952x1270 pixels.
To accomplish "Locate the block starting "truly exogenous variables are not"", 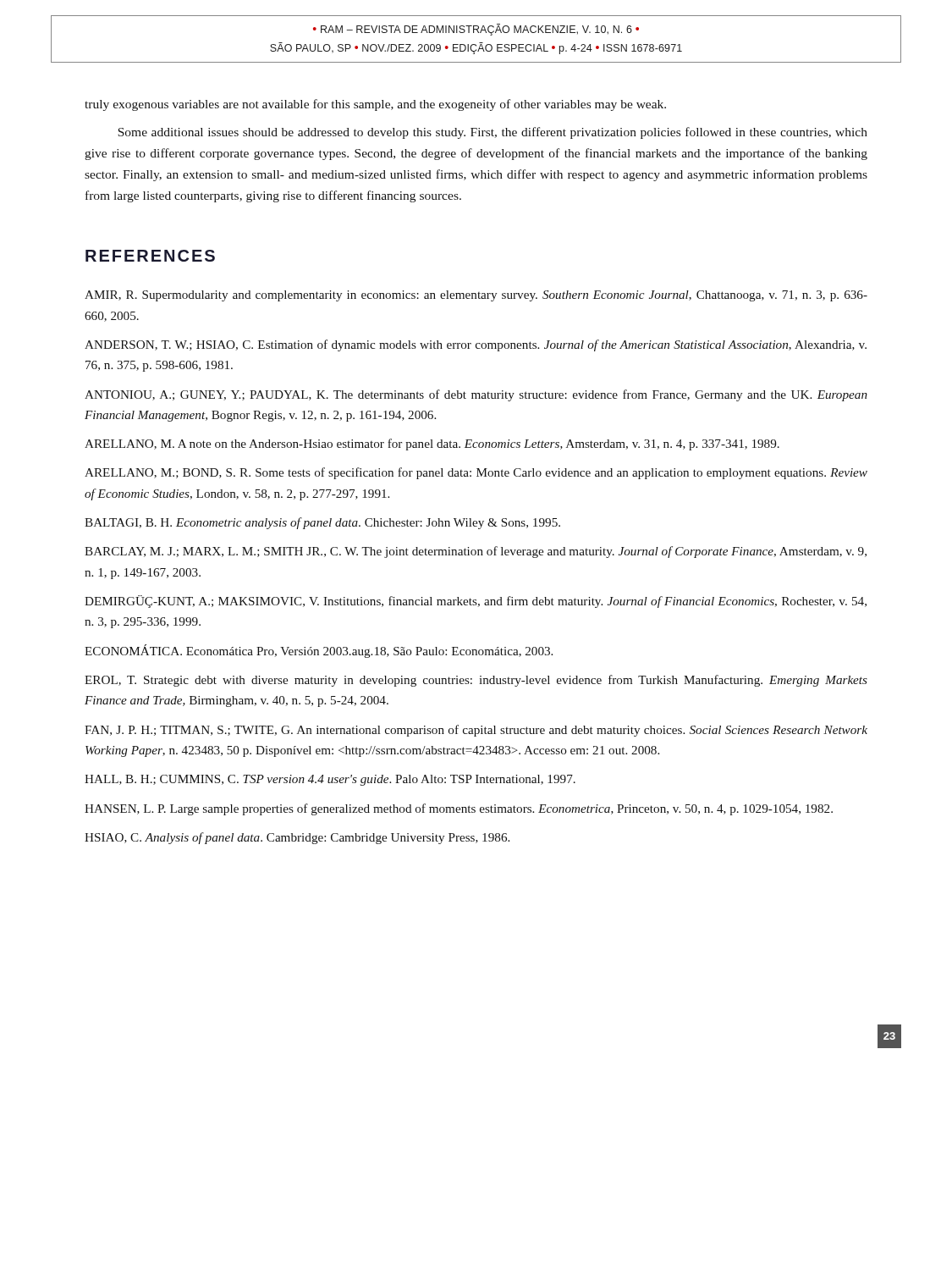I will click(476, 150).
